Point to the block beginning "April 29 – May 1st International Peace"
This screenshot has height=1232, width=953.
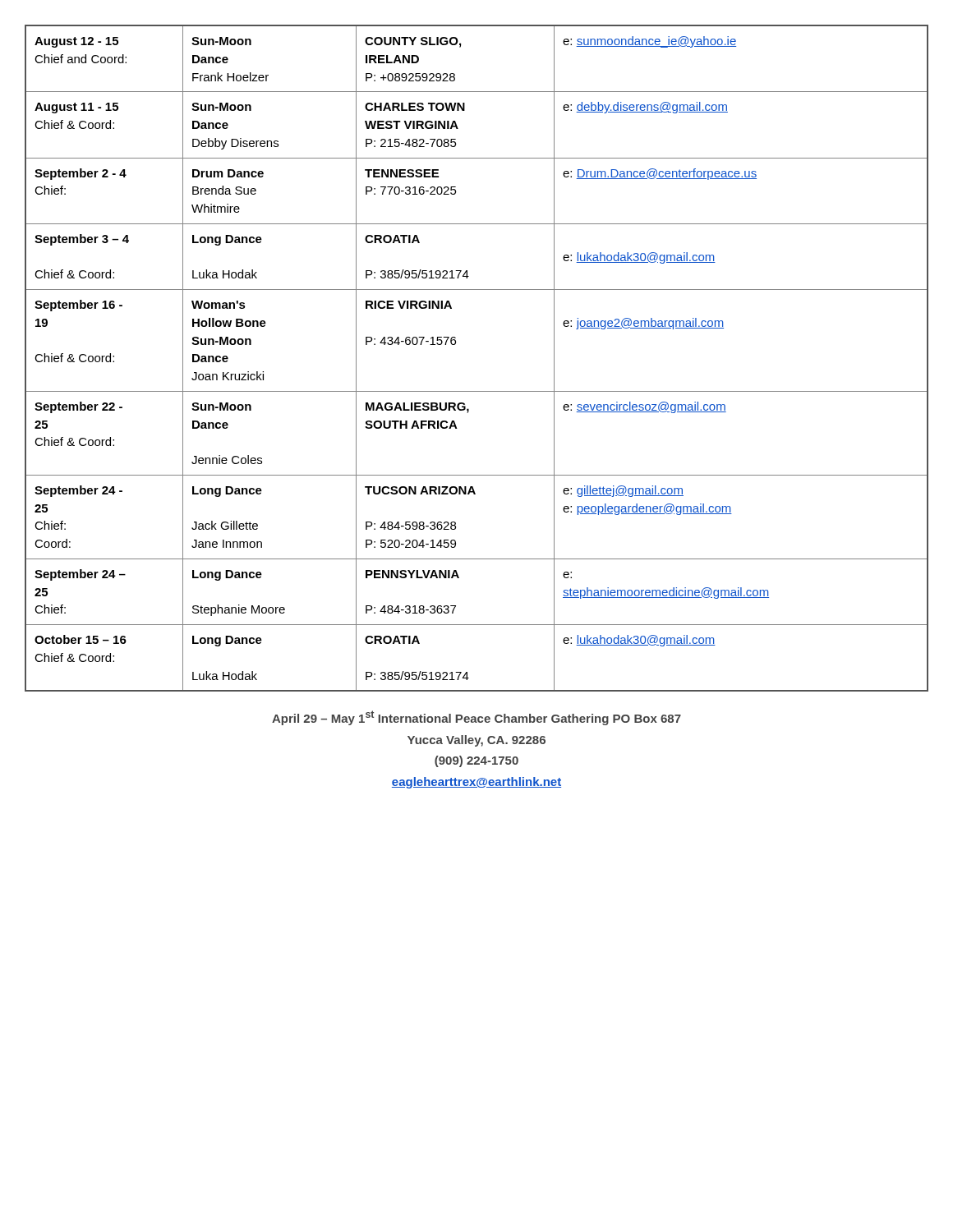click(x=476, y=749)
